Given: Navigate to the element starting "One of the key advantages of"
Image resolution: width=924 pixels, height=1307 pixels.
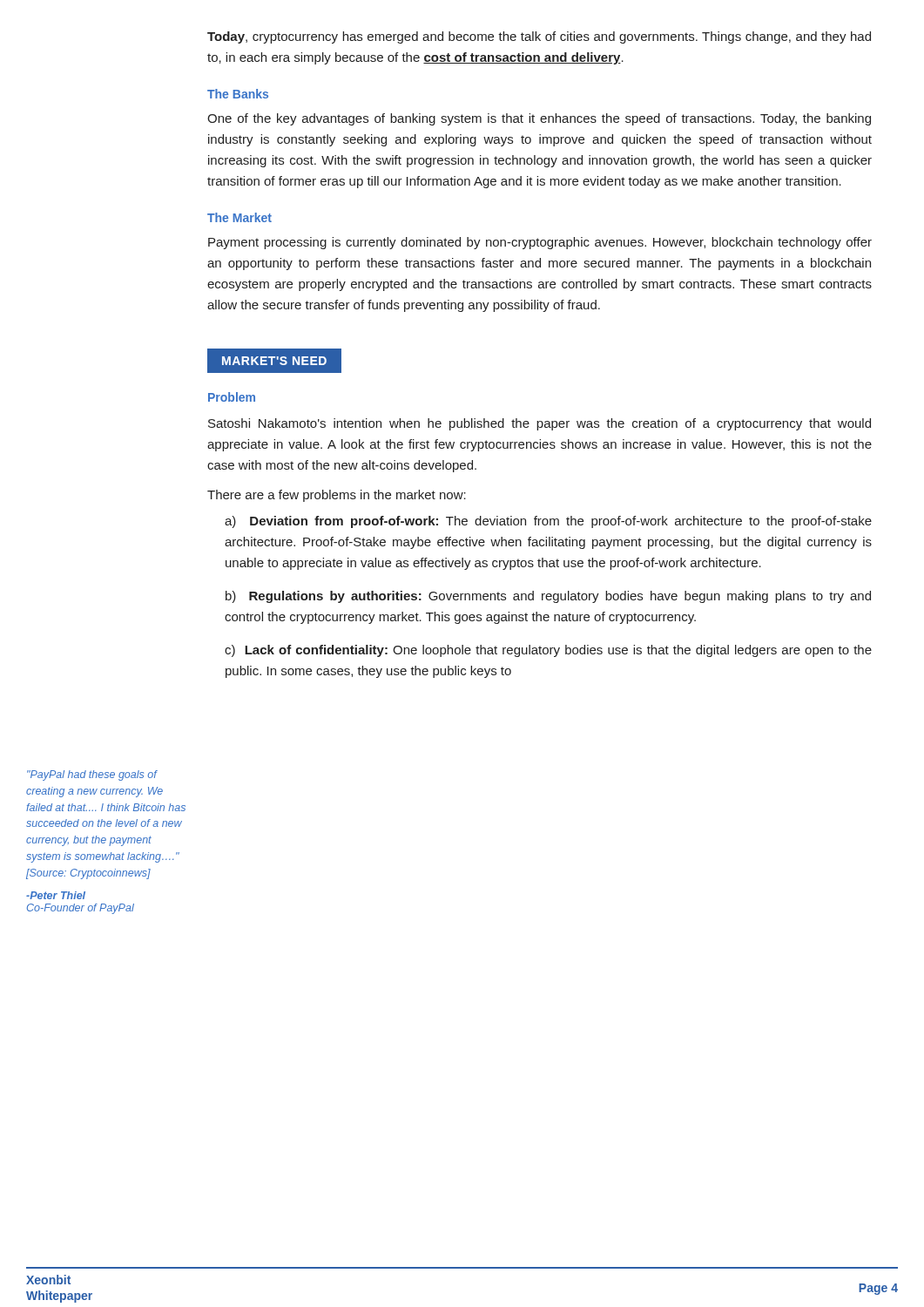Looking at the screenshot, I should [539, 149].
